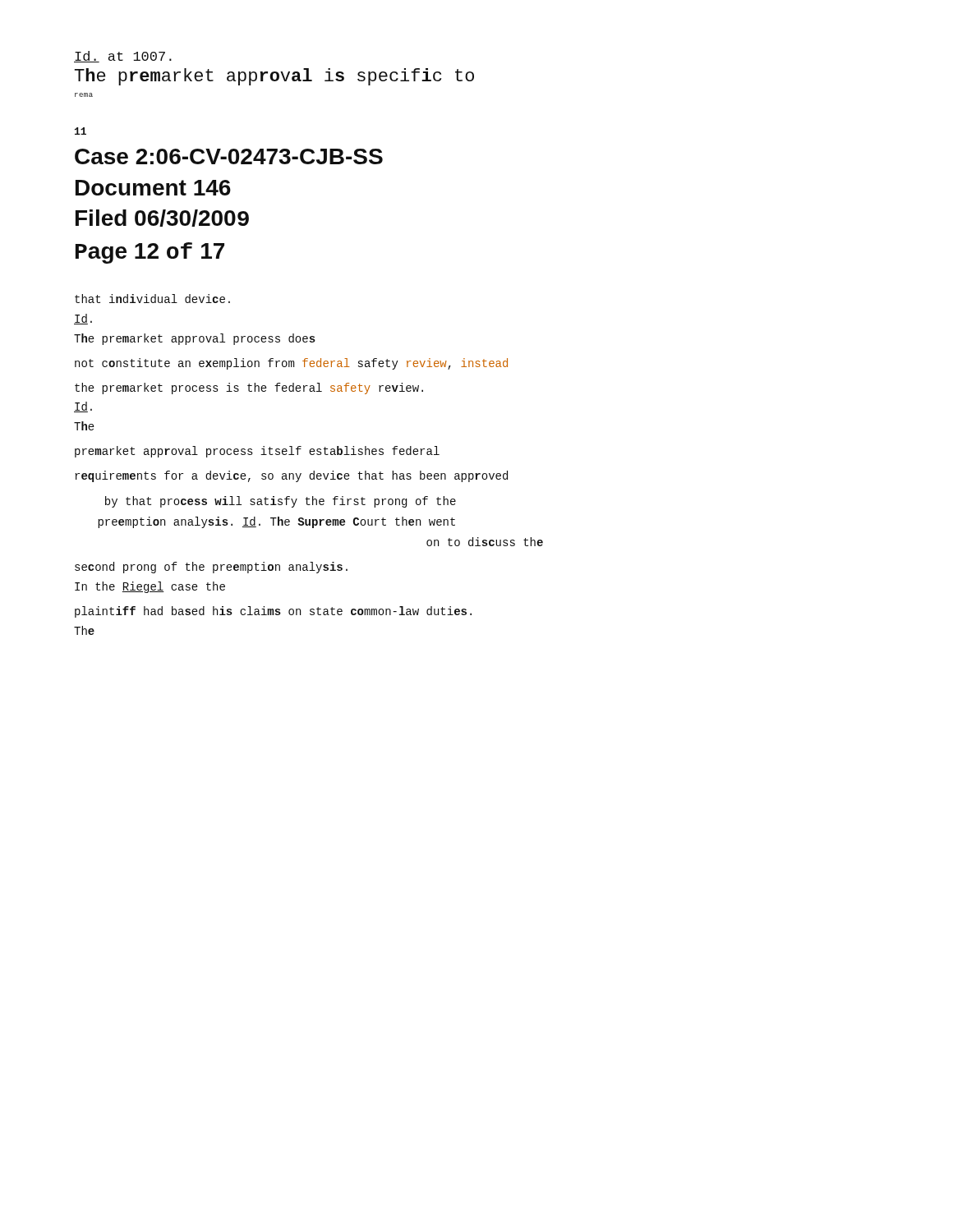Navigate to the text block starting "that individual device. Id."
The height and width of the screenshot is (1232, 953).
tap(152, 299)
